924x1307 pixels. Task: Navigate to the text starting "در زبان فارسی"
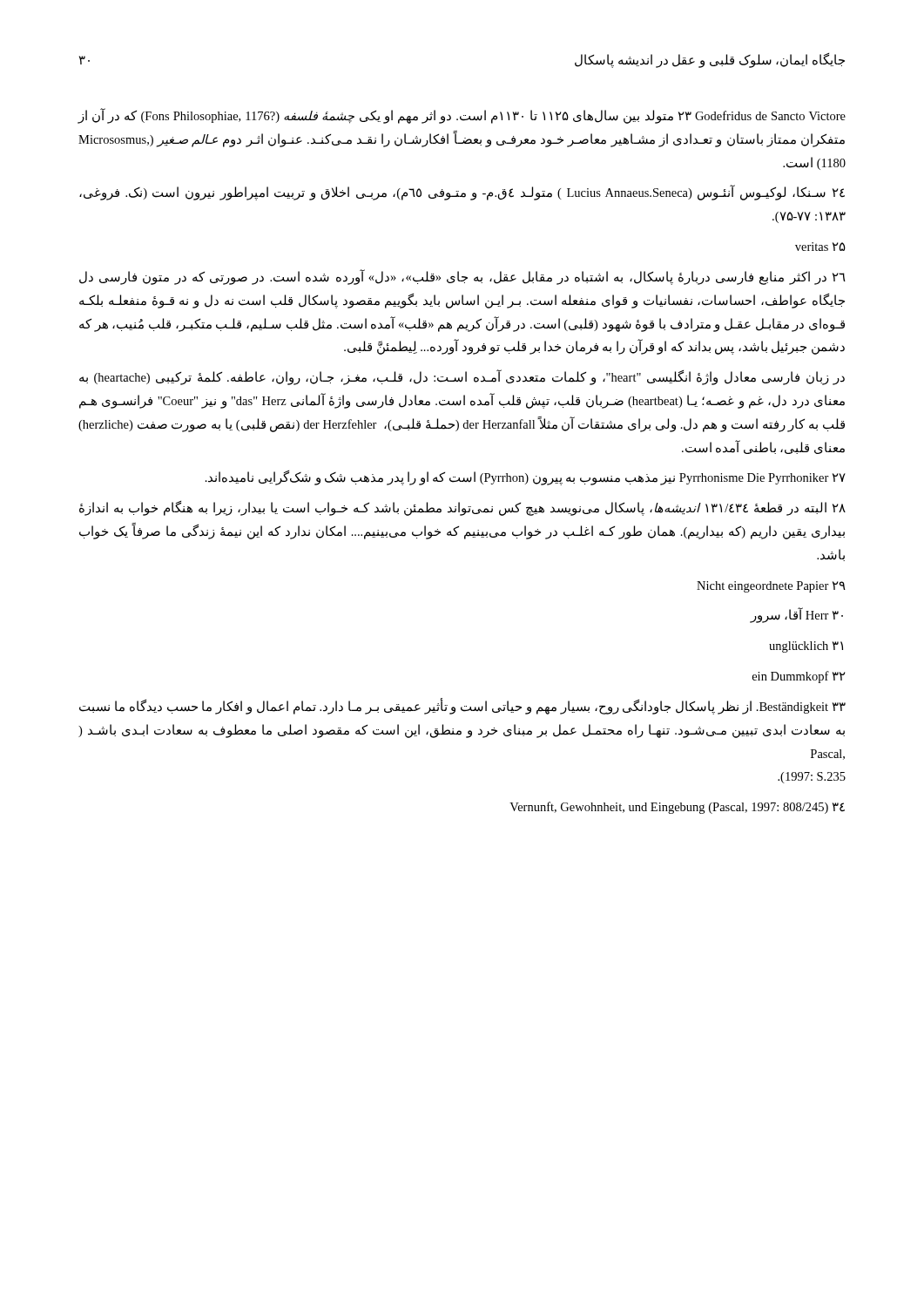tap(462, 412)
